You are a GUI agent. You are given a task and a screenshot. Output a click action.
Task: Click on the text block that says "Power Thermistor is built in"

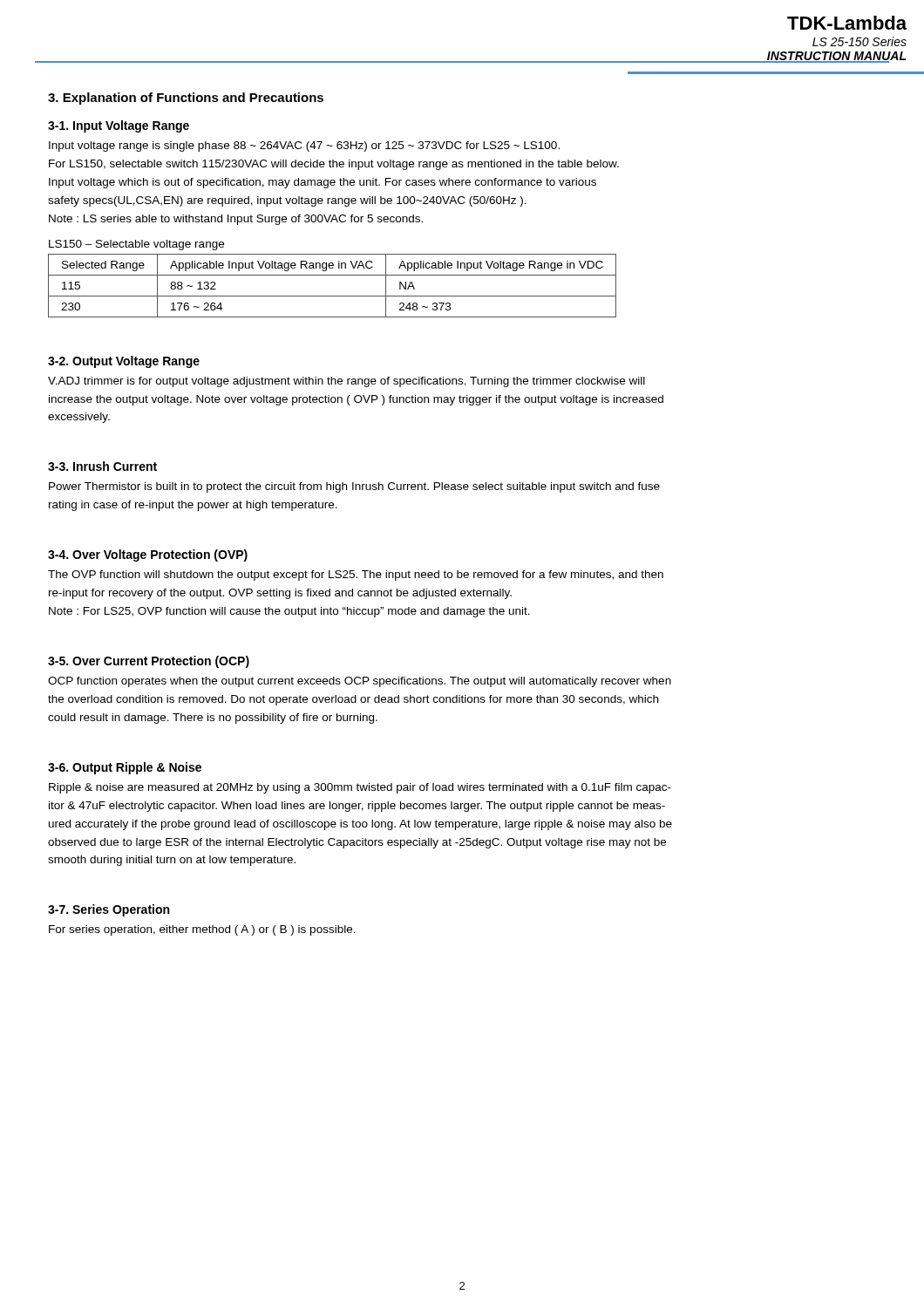[x=354, y=496]
